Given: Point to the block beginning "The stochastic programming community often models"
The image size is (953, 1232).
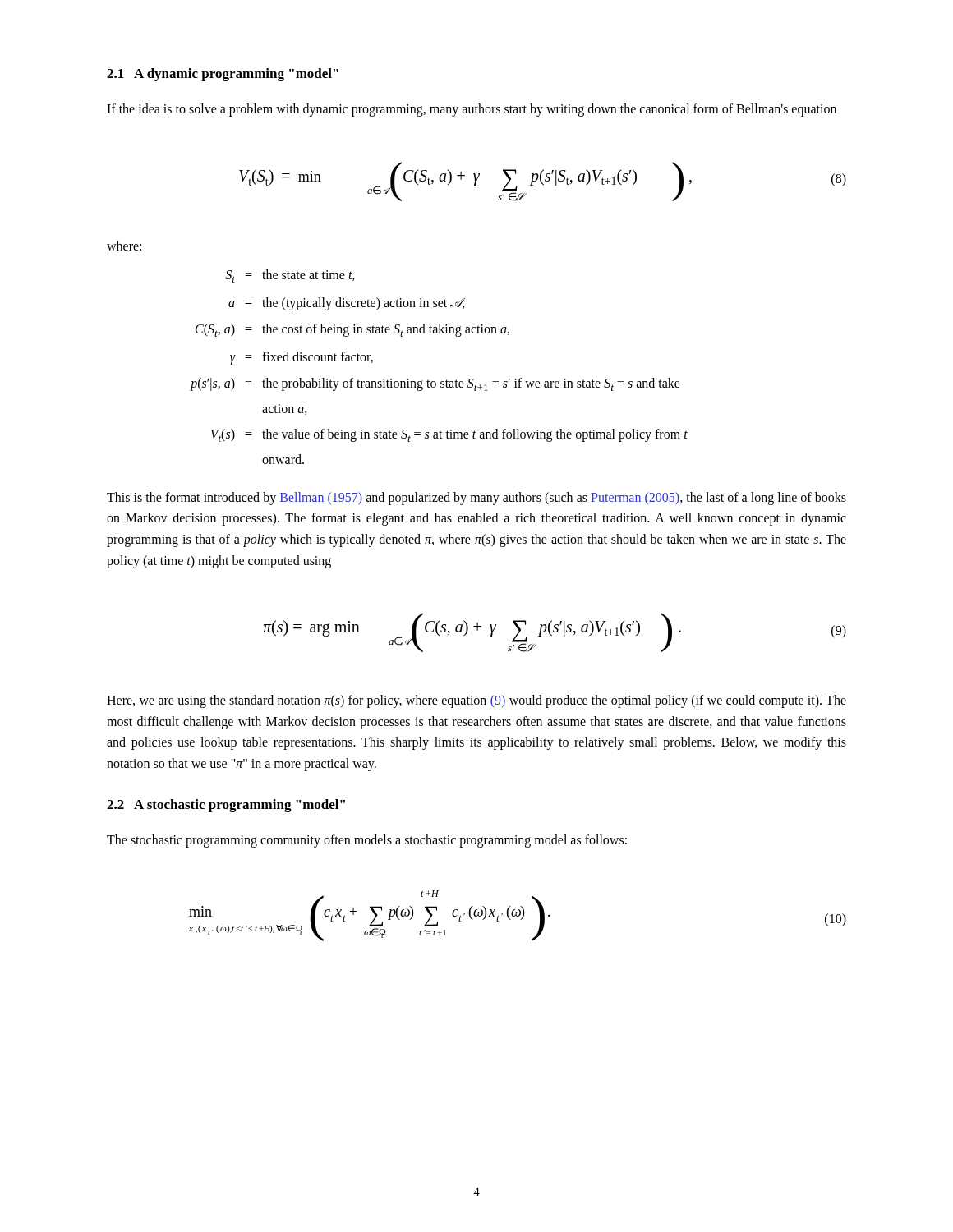Looking at the screenshot, I should pos(367,840).
